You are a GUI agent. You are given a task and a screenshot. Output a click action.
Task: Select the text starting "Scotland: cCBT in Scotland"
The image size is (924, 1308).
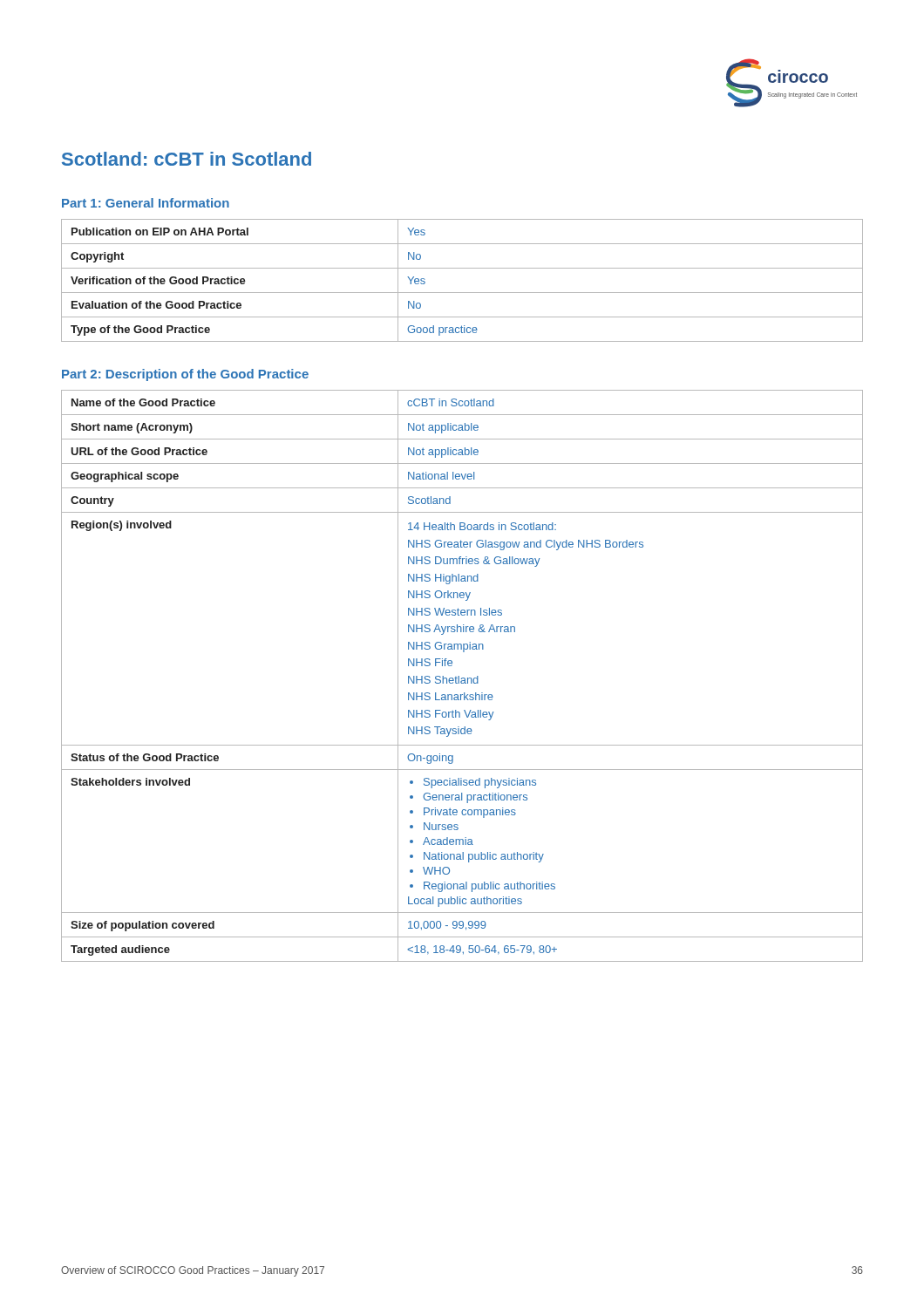click(187, 159)
